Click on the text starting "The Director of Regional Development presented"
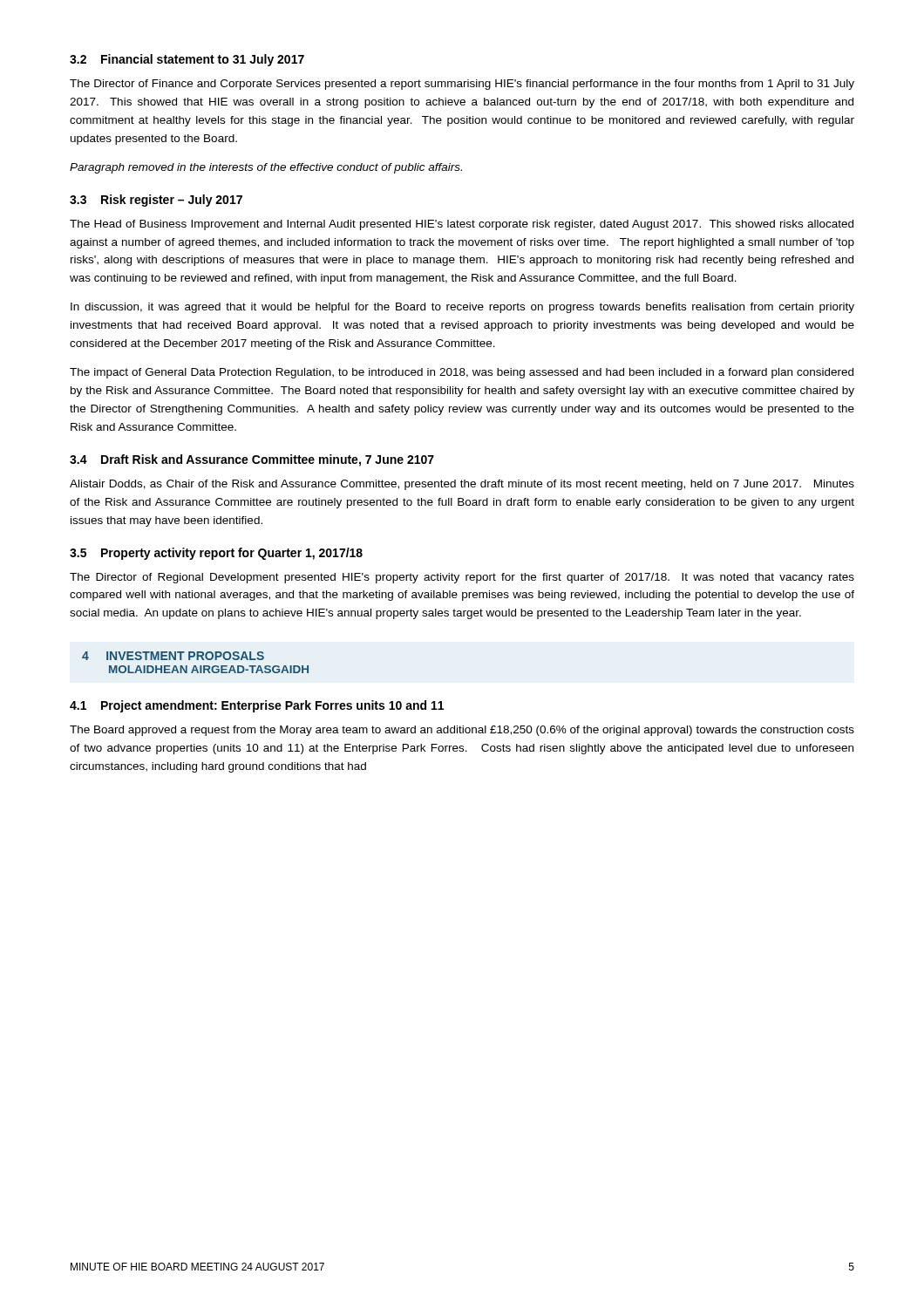The width and height of the screenshot is (924, 1308). tap(462, 595)
